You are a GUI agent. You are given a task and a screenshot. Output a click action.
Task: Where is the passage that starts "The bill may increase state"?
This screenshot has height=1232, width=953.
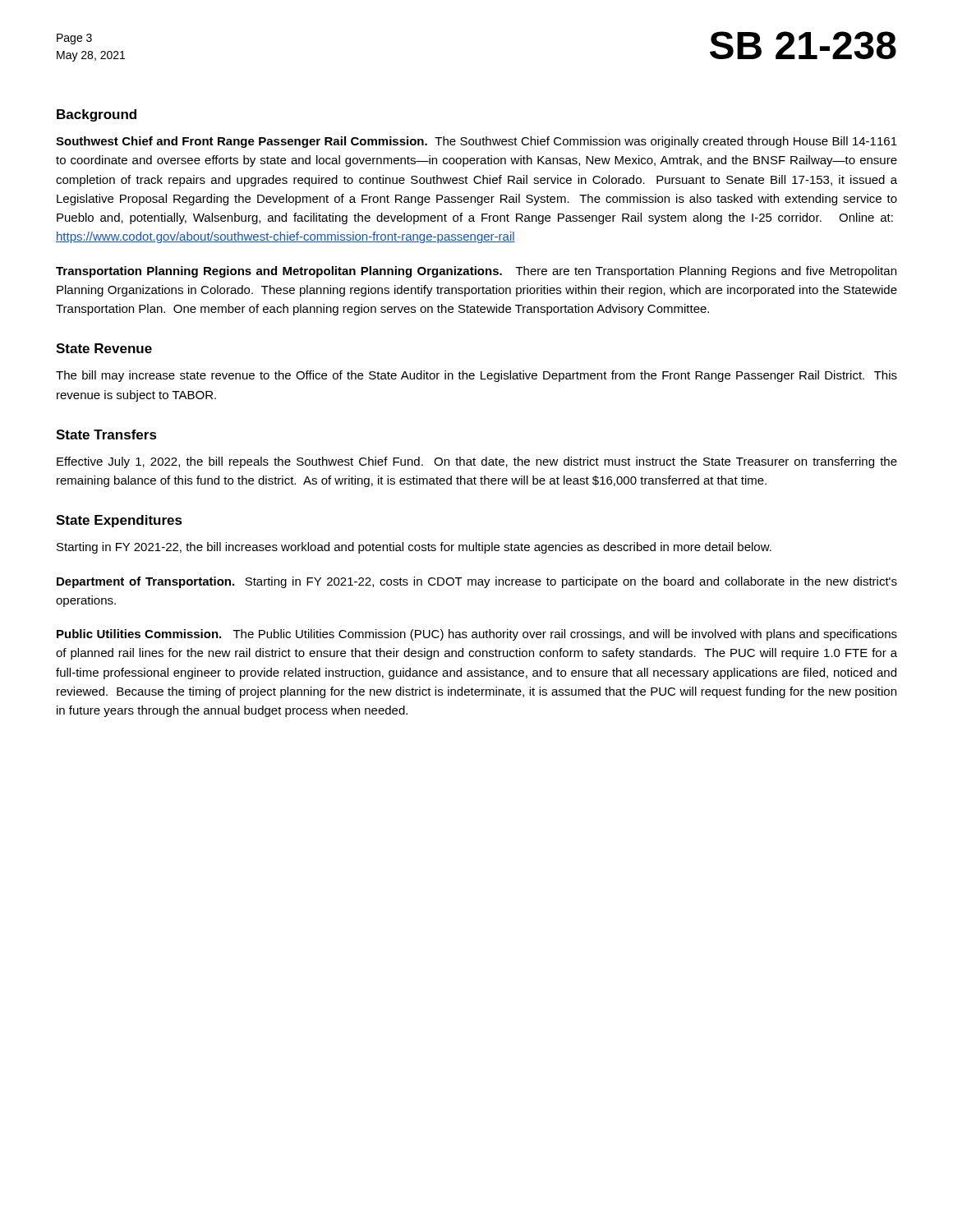(x=476, y=385)
